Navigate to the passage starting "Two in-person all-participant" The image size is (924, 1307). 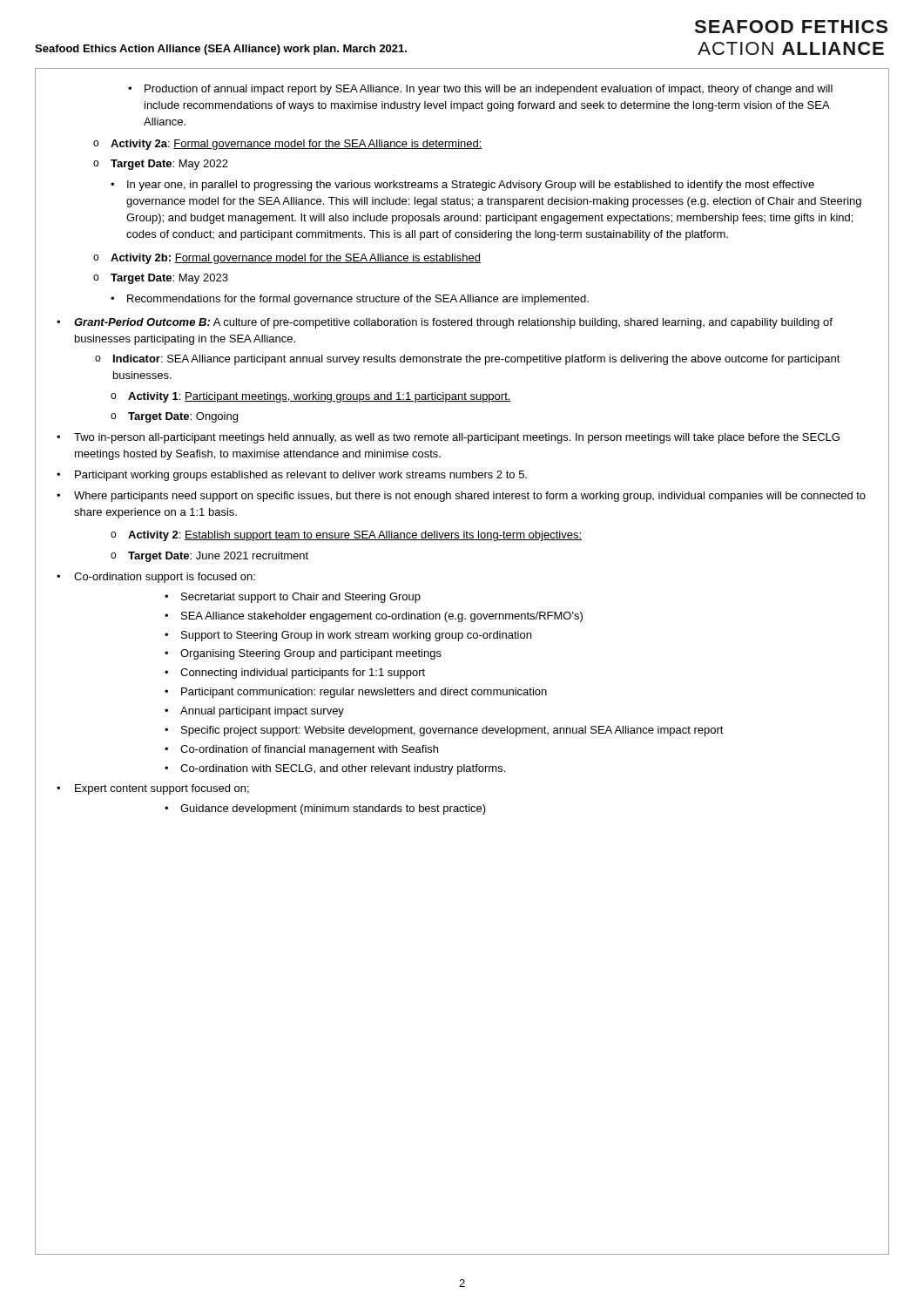pyautogui.click(x=462, y=446)
